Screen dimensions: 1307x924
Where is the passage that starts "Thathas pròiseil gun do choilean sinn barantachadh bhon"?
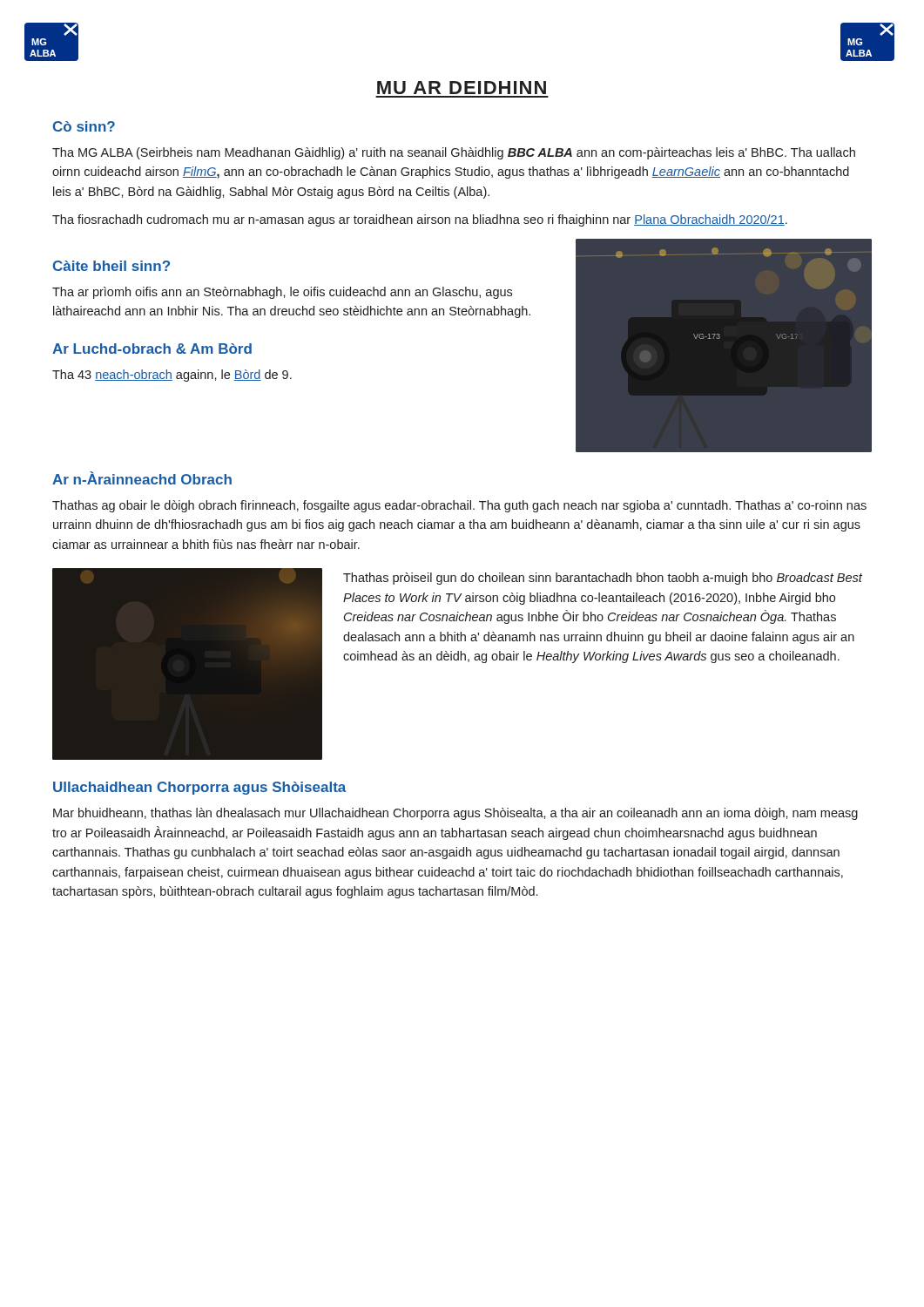coord(602,617)
